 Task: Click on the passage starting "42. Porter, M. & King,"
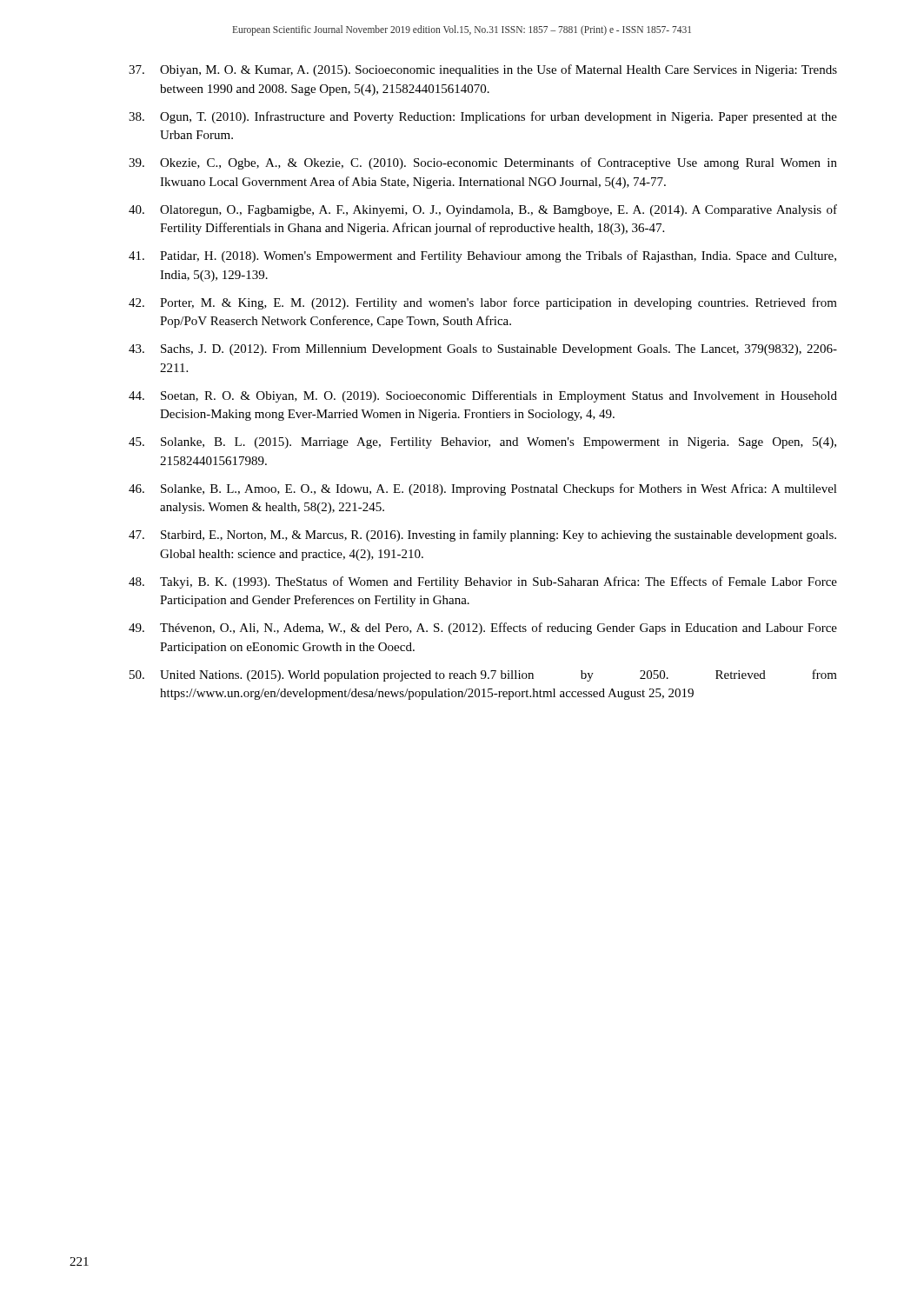(483, 312)
